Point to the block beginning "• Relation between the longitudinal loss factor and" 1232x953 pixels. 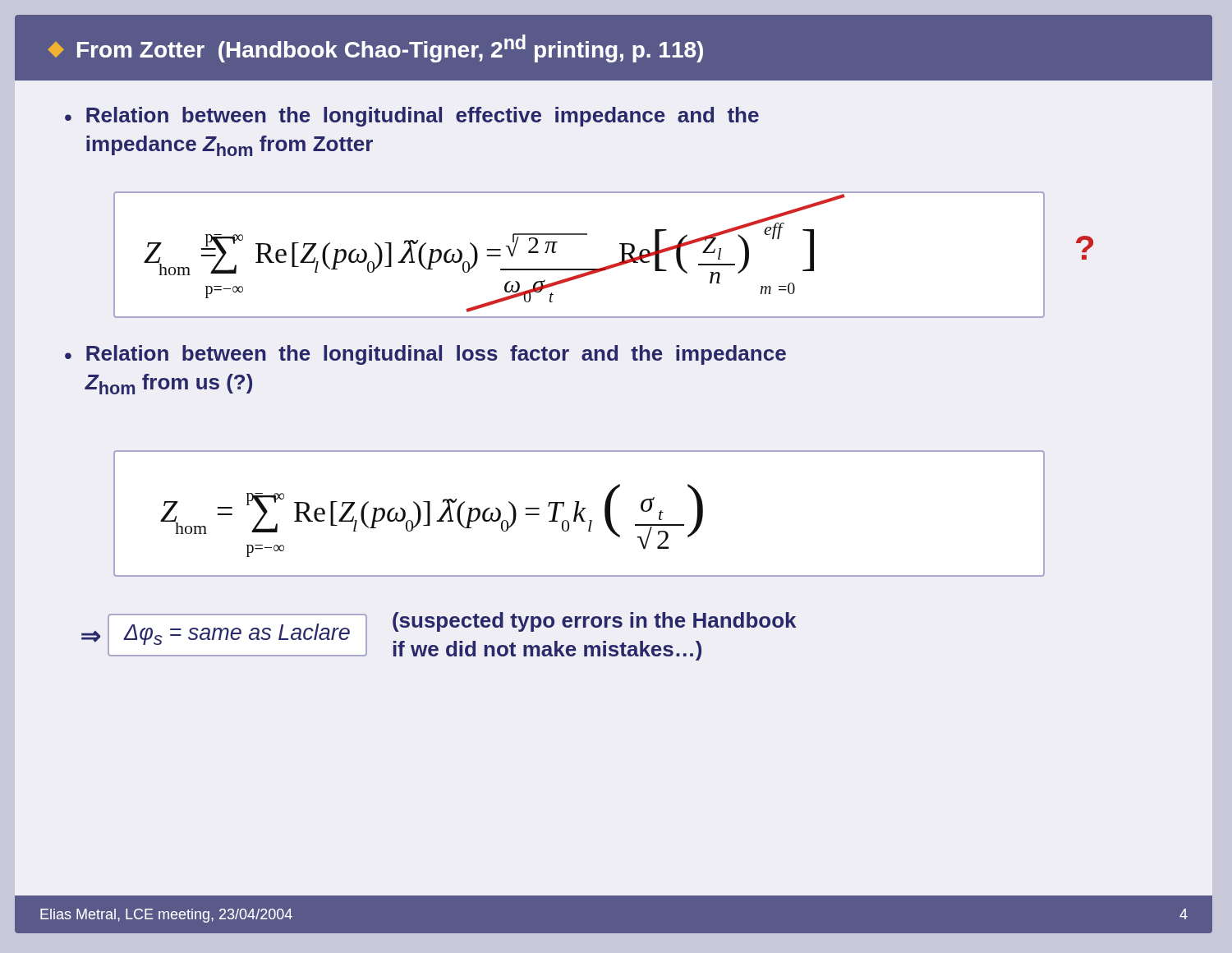(425, 370)
